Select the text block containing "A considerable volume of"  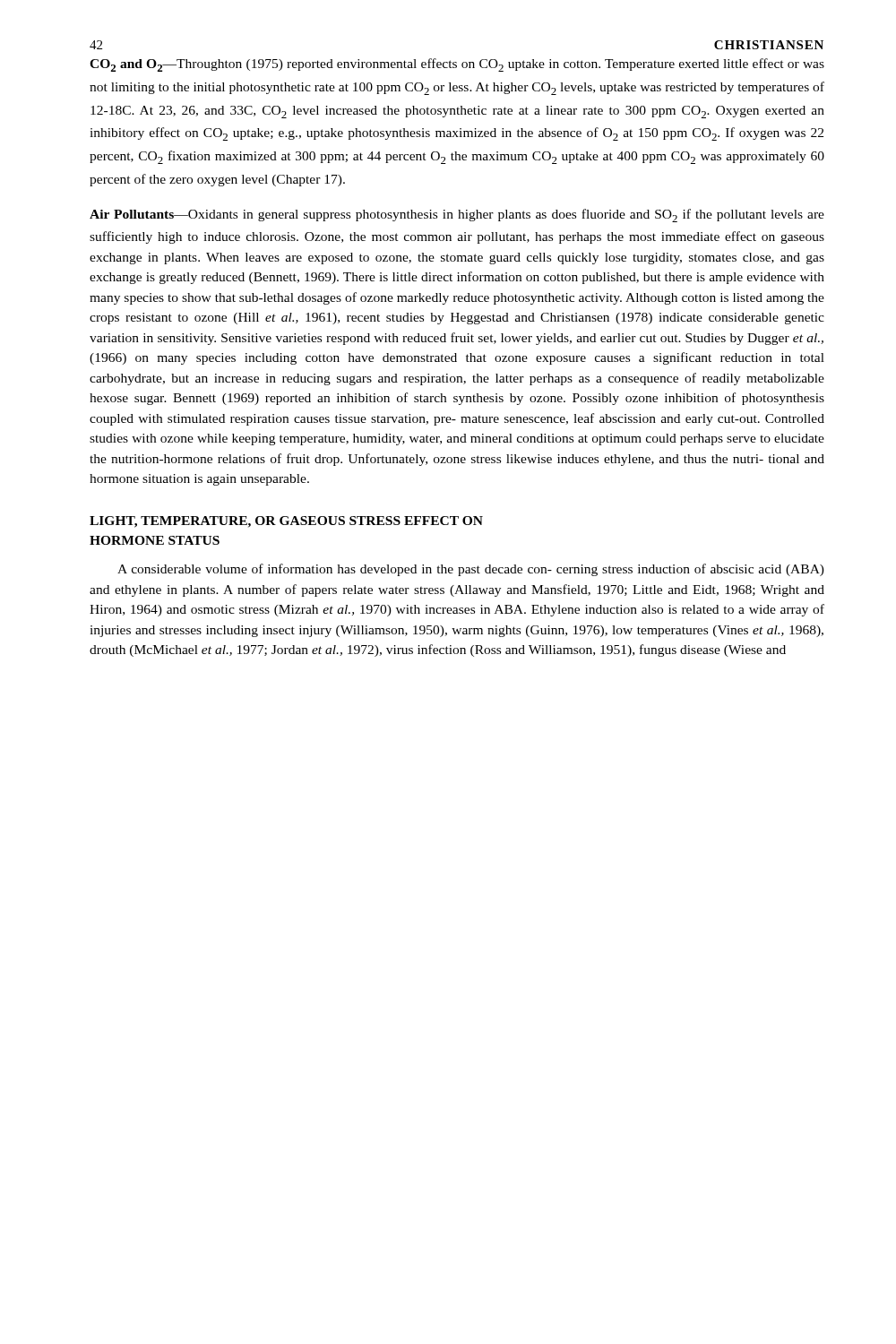coord(457,610)
